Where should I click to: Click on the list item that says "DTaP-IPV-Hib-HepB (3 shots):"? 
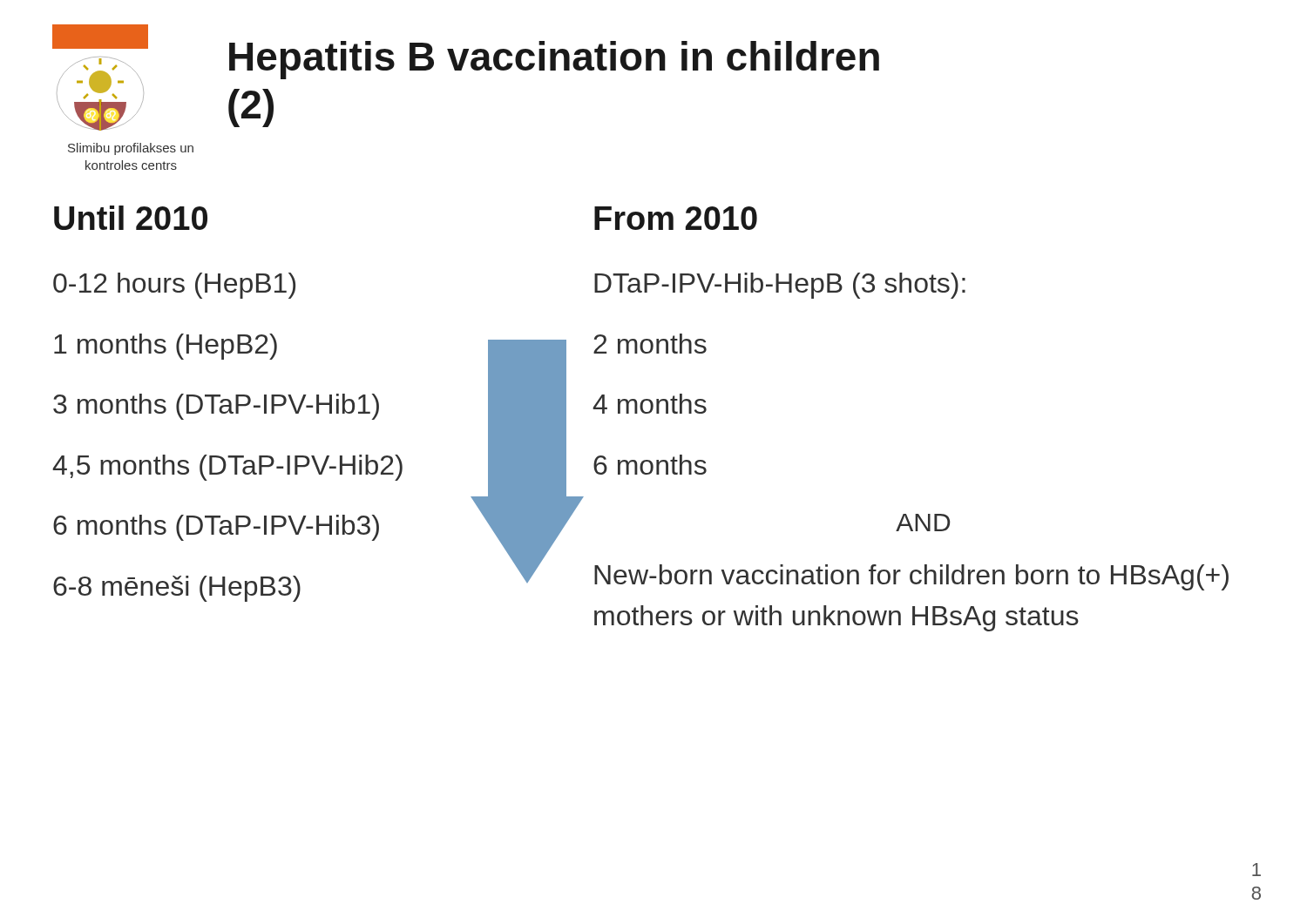(x=780, y=283)
